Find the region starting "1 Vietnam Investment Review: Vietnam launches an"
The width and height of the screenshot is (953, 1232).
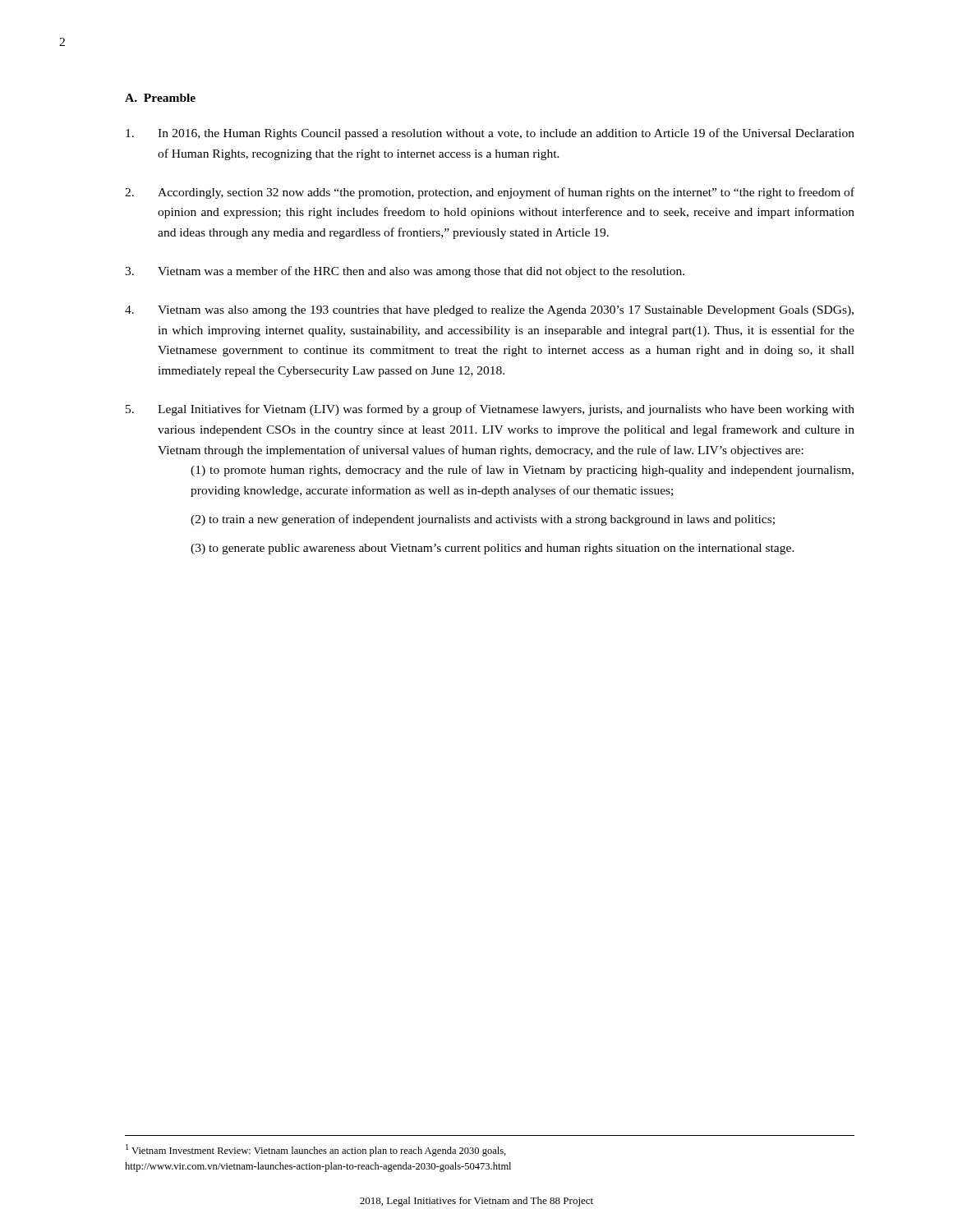[x=318, y=1158]
